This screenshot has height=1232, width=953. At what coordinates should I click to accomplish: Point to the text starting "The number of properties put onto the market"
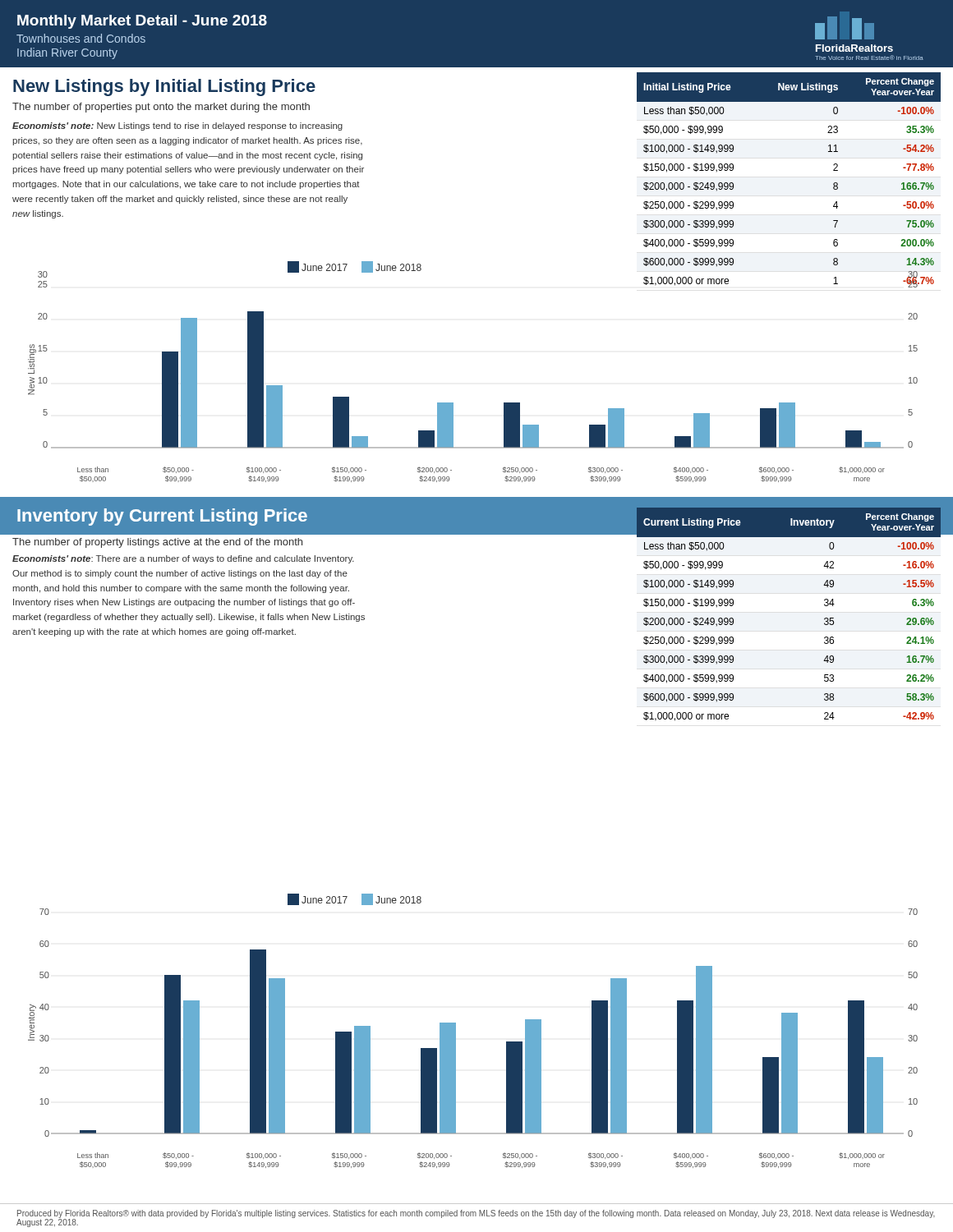161,106
